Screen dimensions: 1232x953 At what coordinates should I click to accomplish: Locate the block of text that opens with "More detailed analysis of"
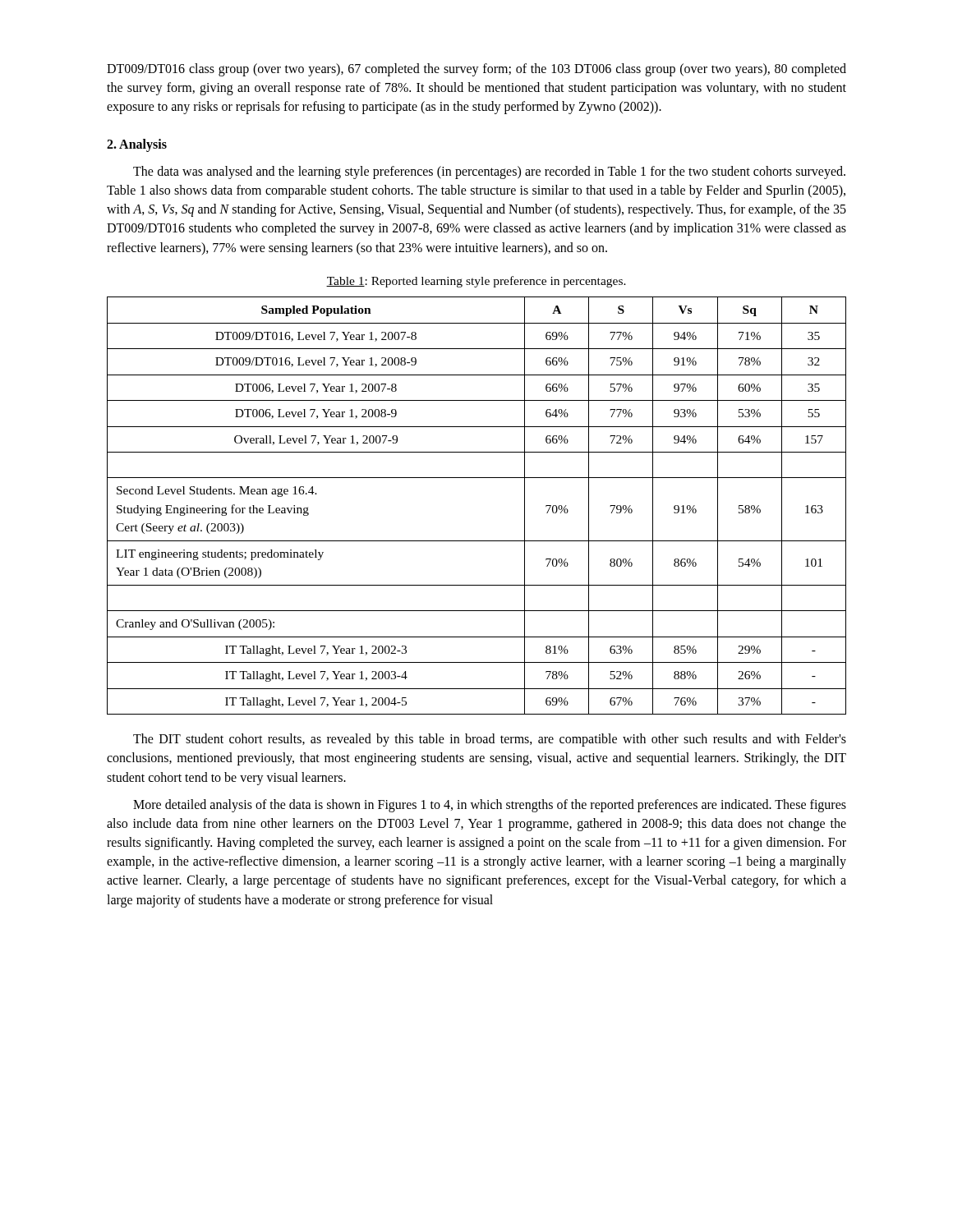coord(476,852)
